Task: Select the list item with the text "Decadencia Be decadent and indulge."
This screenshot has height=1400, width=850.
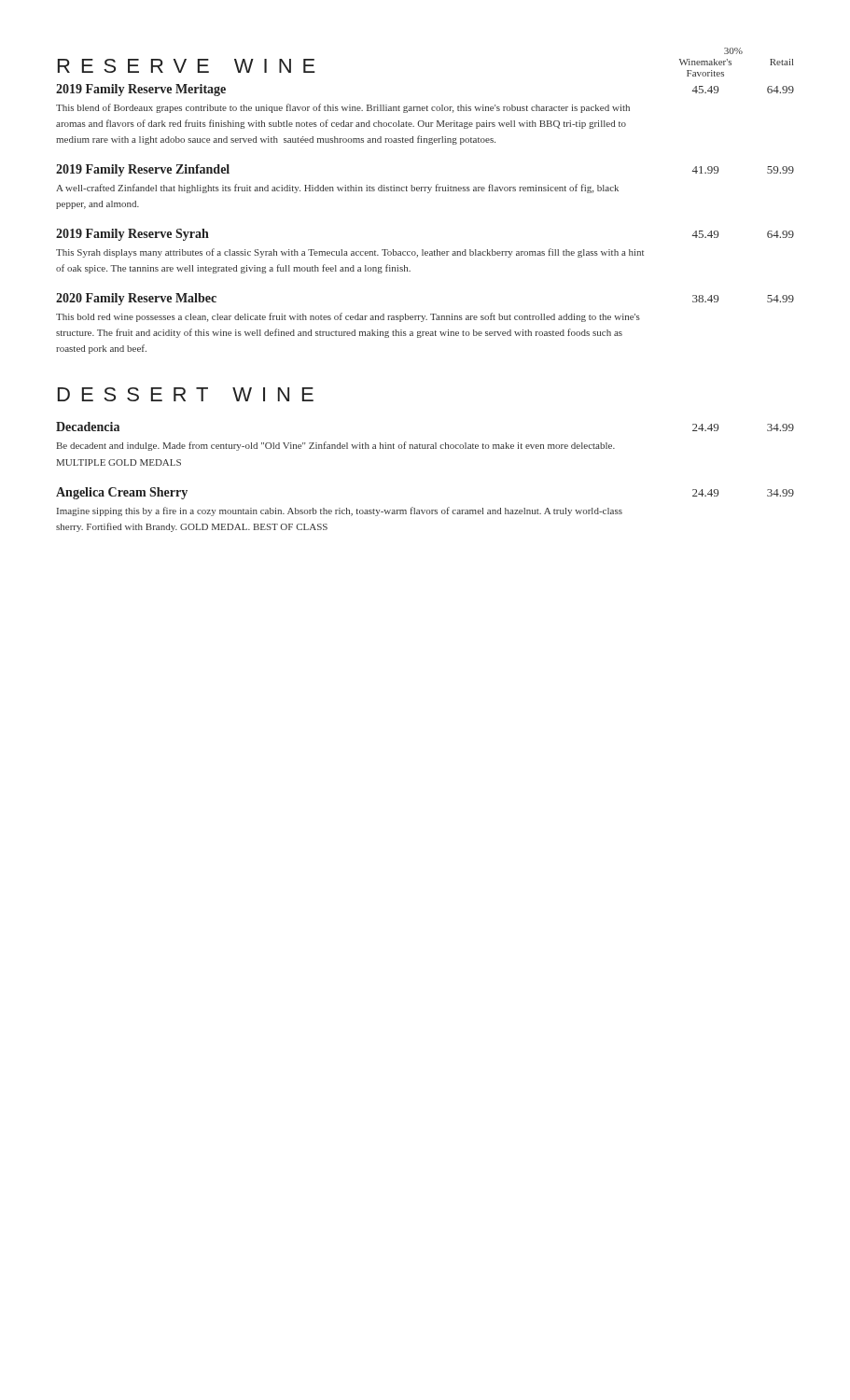Action: pos(425,445)
